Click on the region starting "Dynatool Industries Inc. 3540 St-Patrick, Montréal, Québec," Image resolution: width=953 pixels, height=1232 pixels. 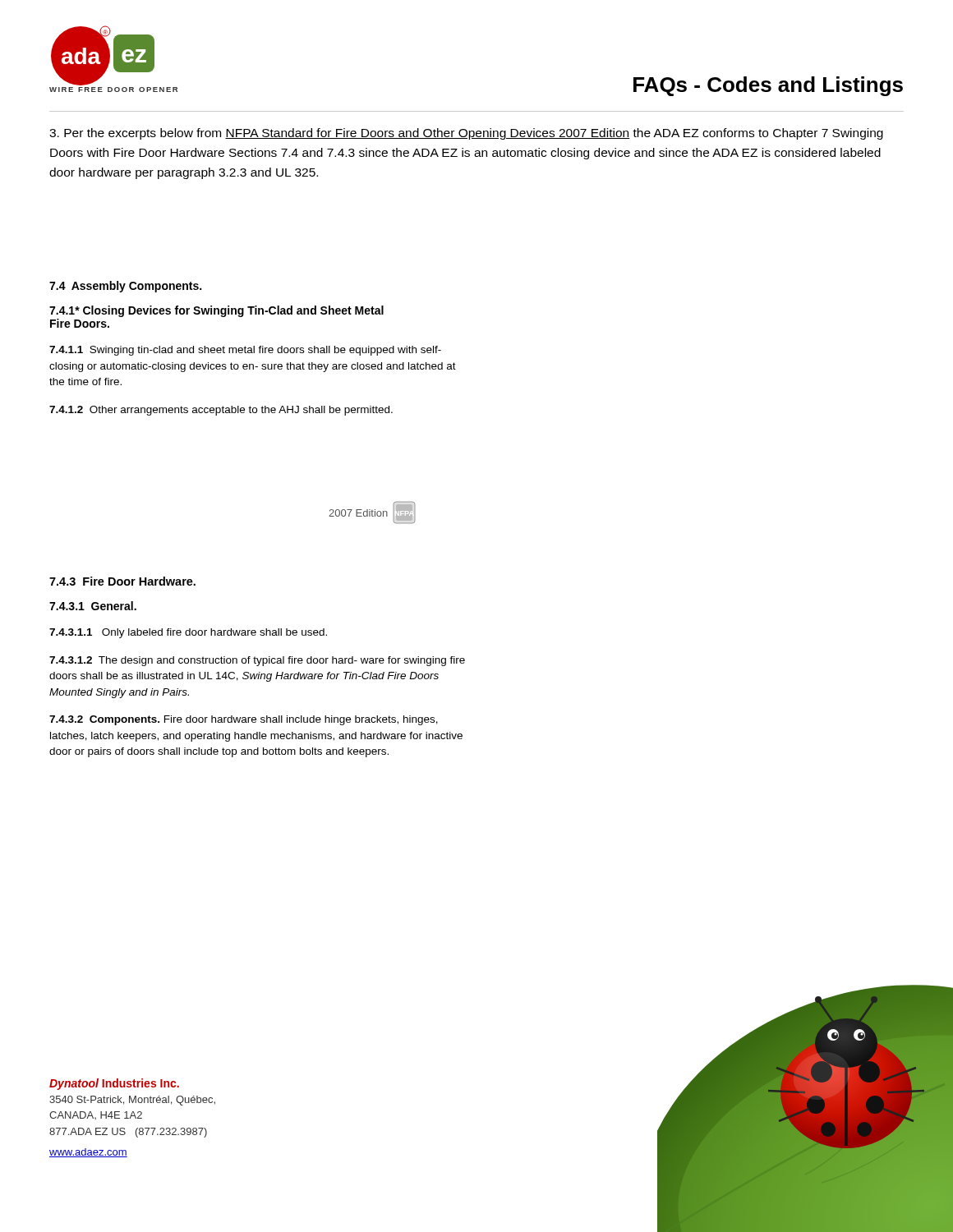click(x=133, y=1117)
